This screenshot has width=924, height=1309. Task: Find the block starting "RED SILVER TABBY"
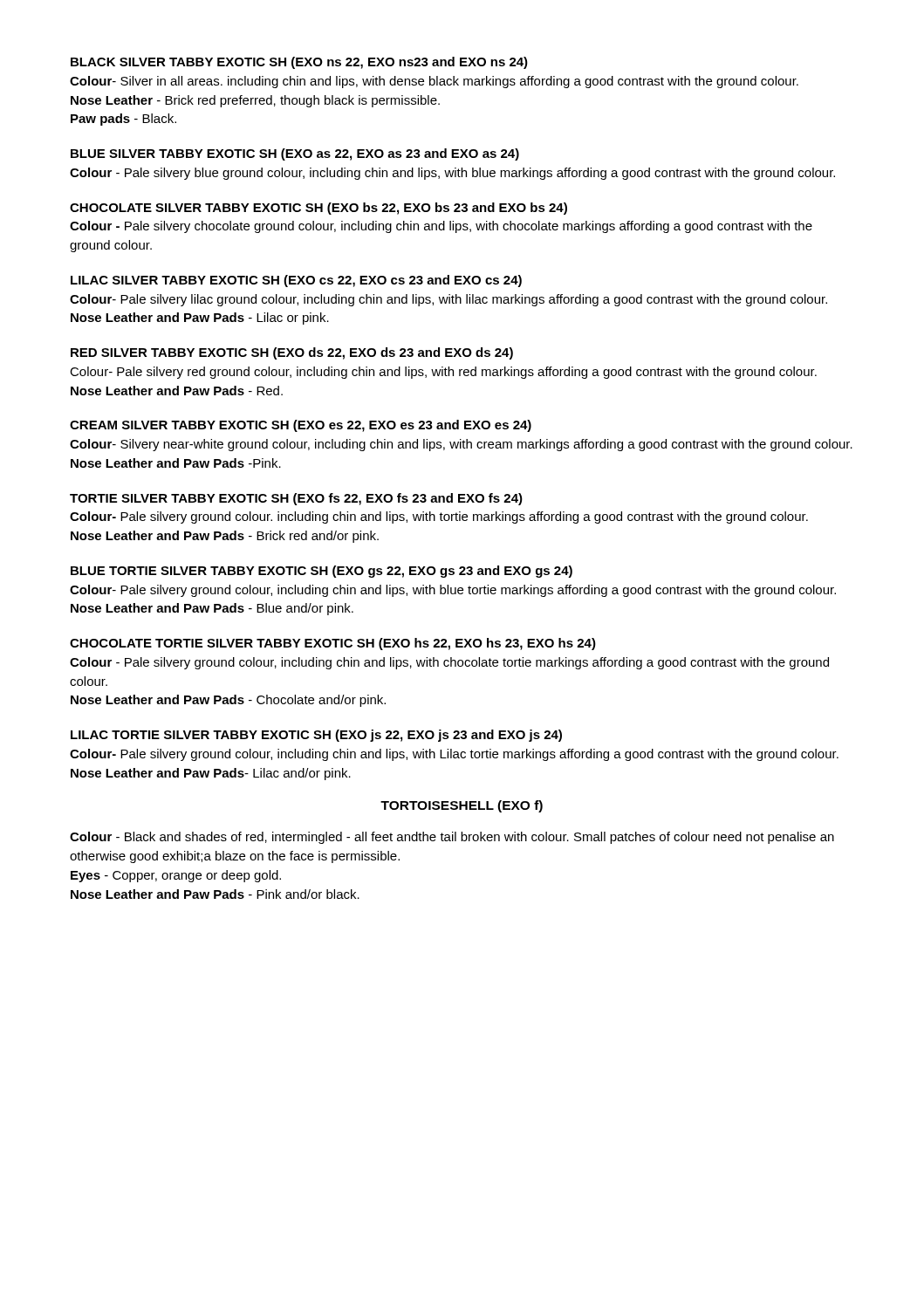pos(462,371)
